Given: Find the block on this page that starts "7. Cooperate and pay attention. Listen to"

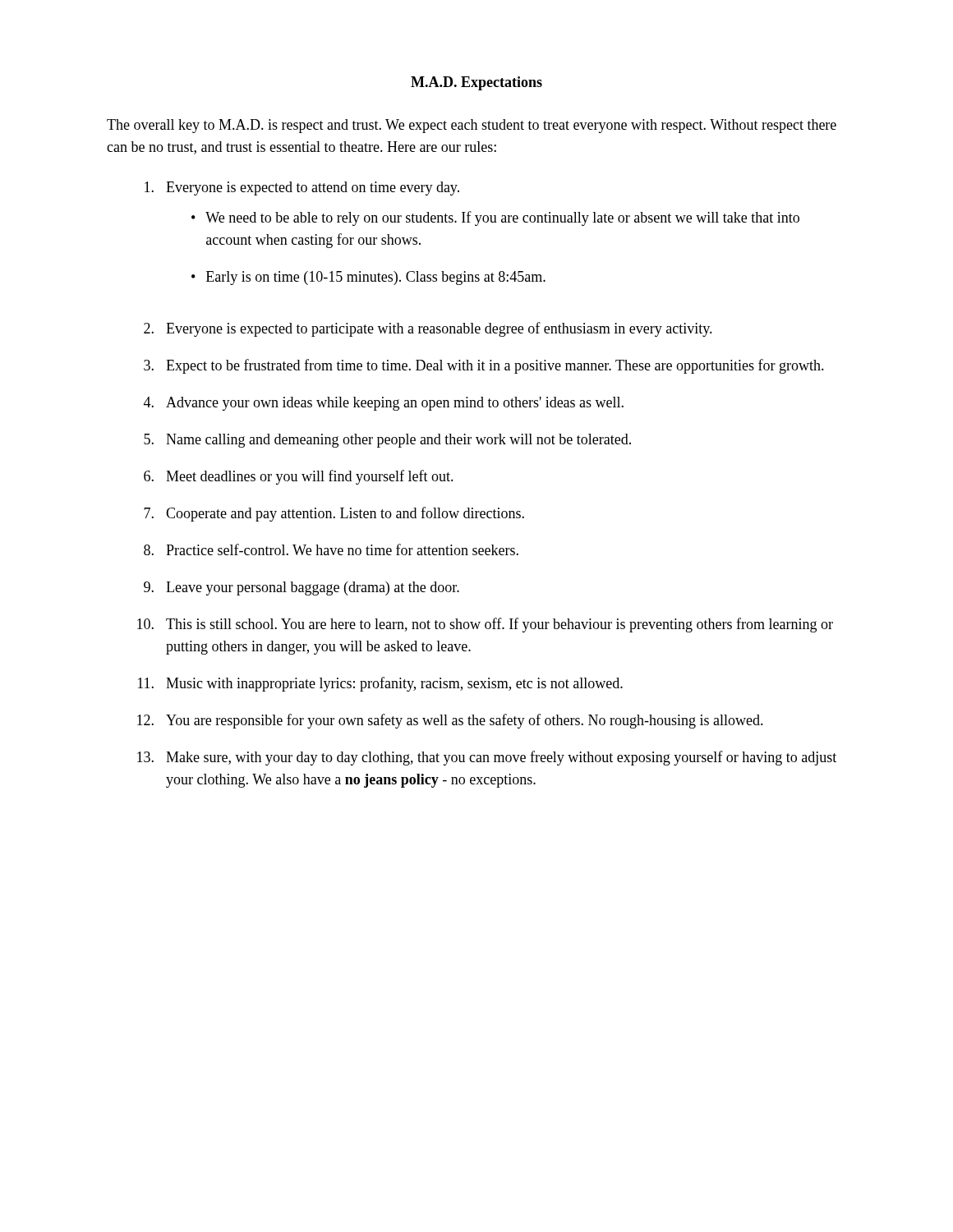Looking at the screenshot, I should (481, 514).
